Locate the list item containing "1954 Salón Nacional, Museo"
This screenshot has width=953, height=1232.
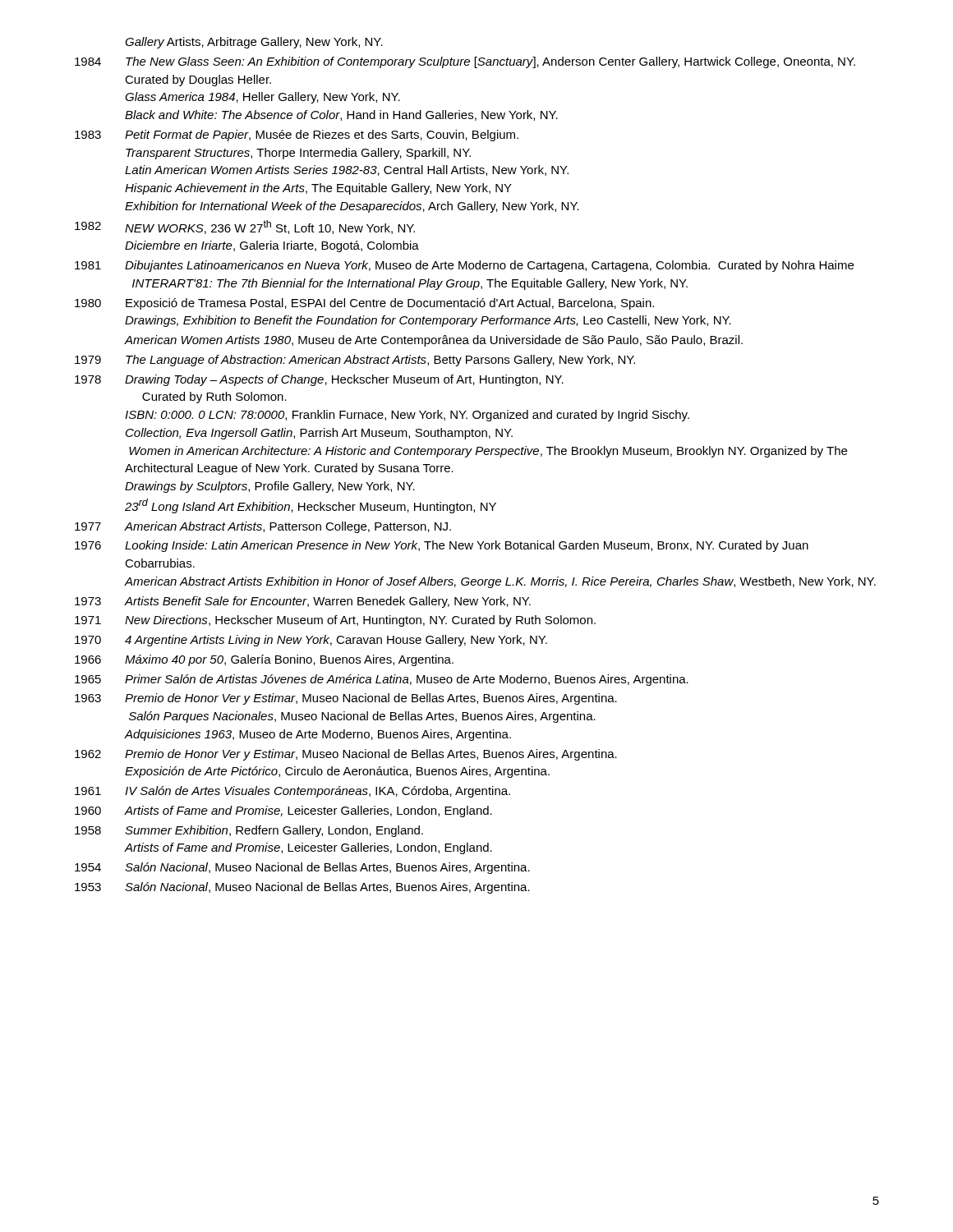click(476, 867)
